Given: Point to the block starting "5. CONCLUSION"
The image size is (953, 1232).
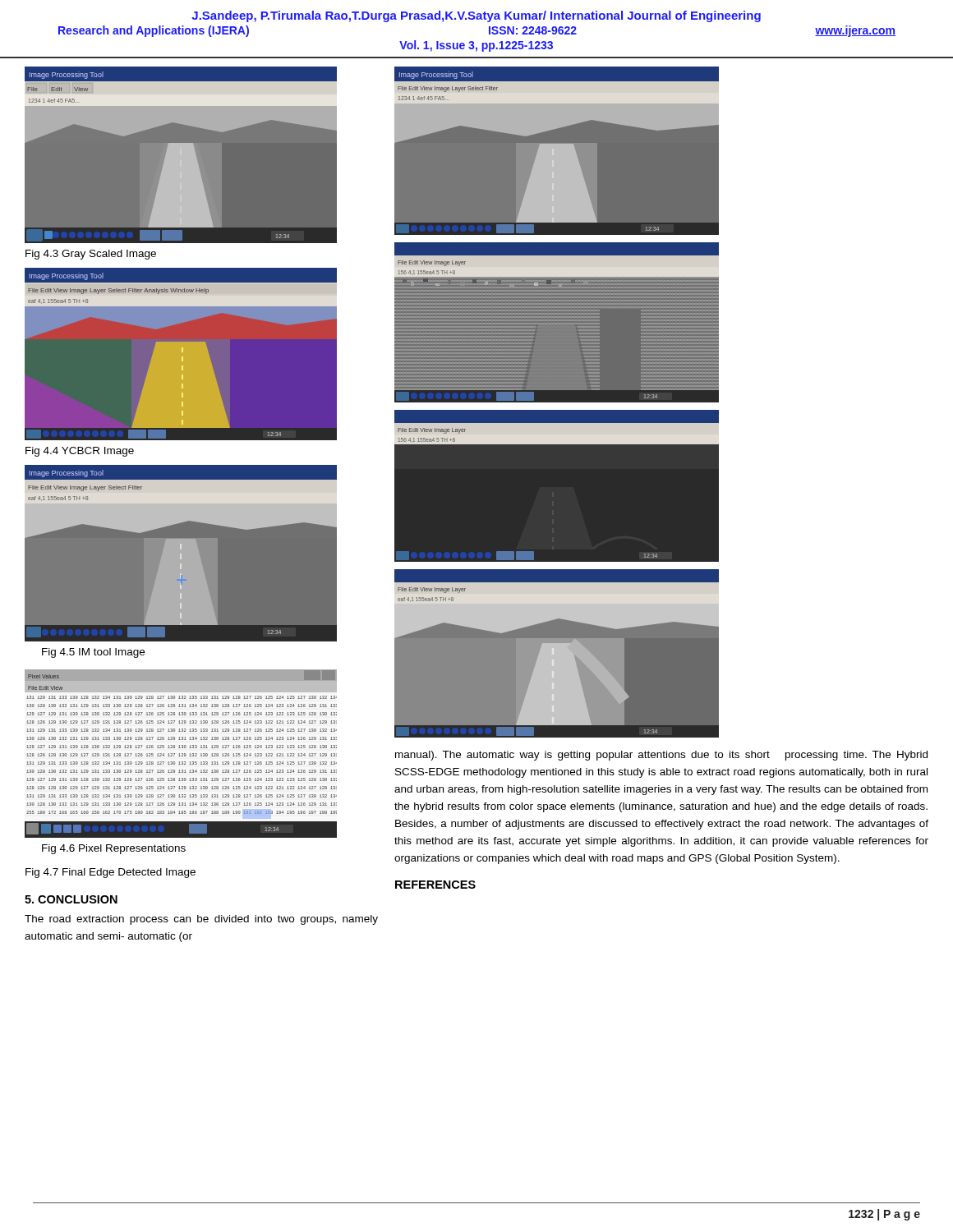Looking at the screenshot, I should coord(71,899).
